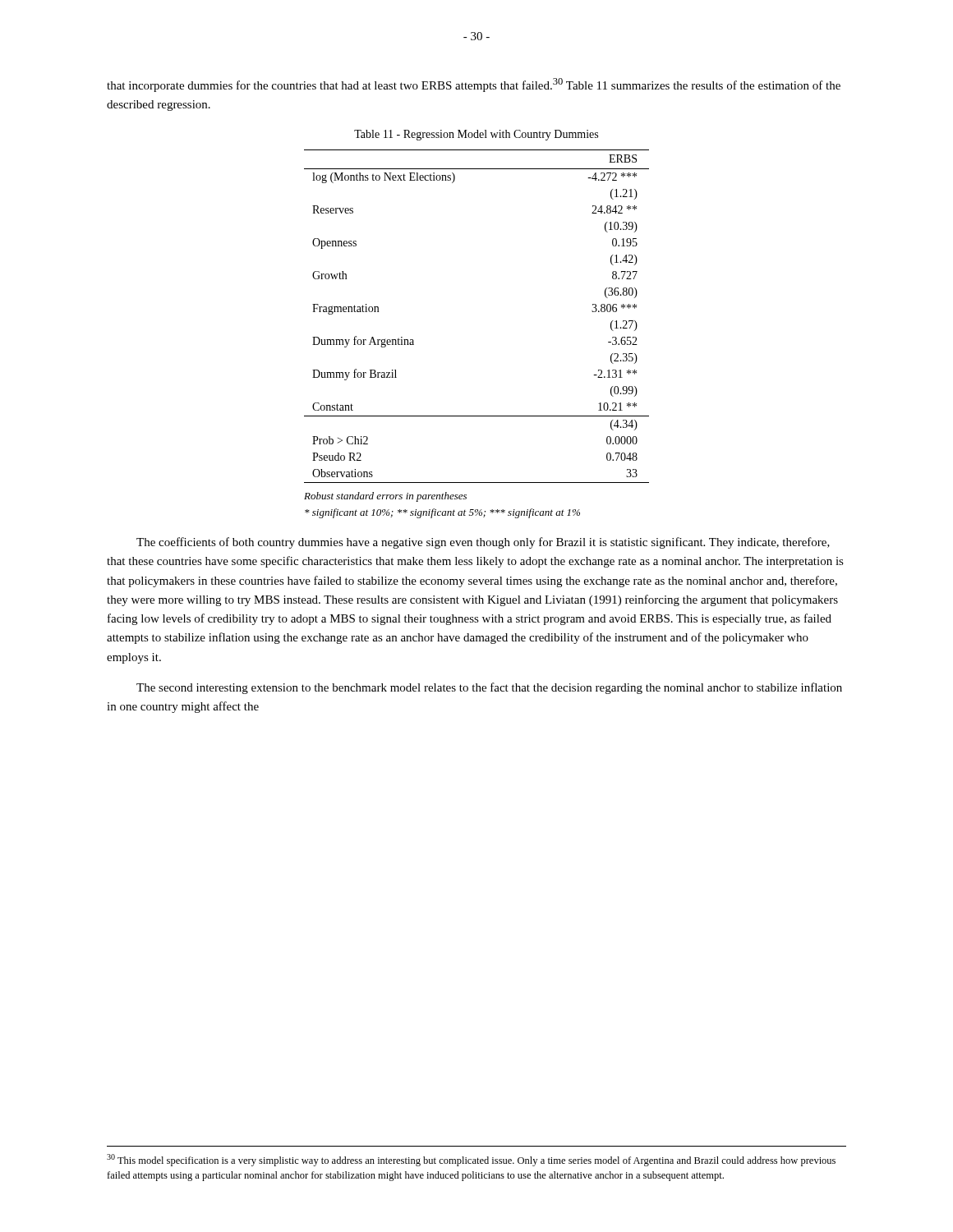
Task: Find the text starting "30 This model specification is a very"
Action: [471, 1167]
